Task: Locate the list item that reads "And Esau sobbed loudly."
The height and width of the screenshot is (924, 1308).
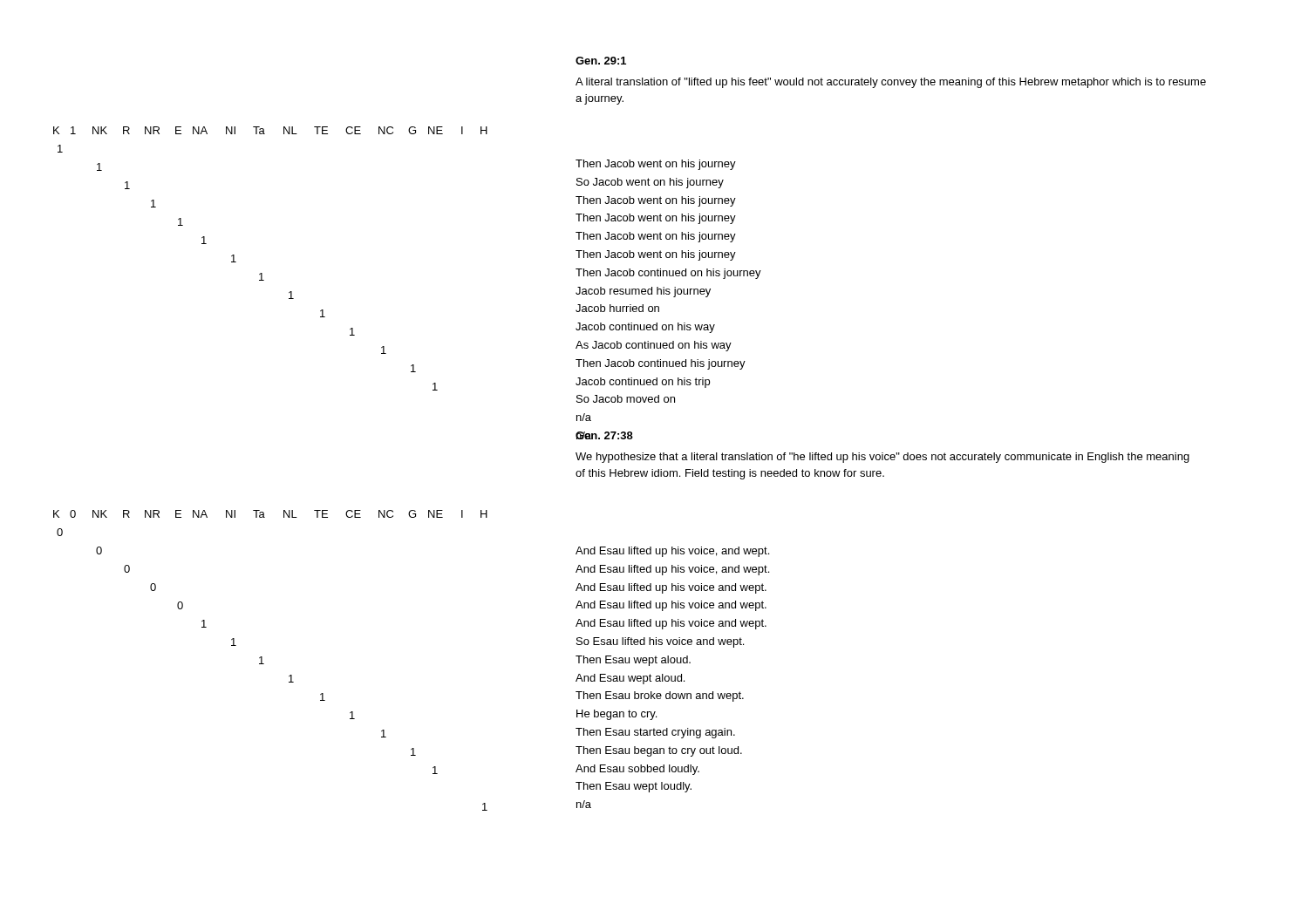Action: coord(638,768)
